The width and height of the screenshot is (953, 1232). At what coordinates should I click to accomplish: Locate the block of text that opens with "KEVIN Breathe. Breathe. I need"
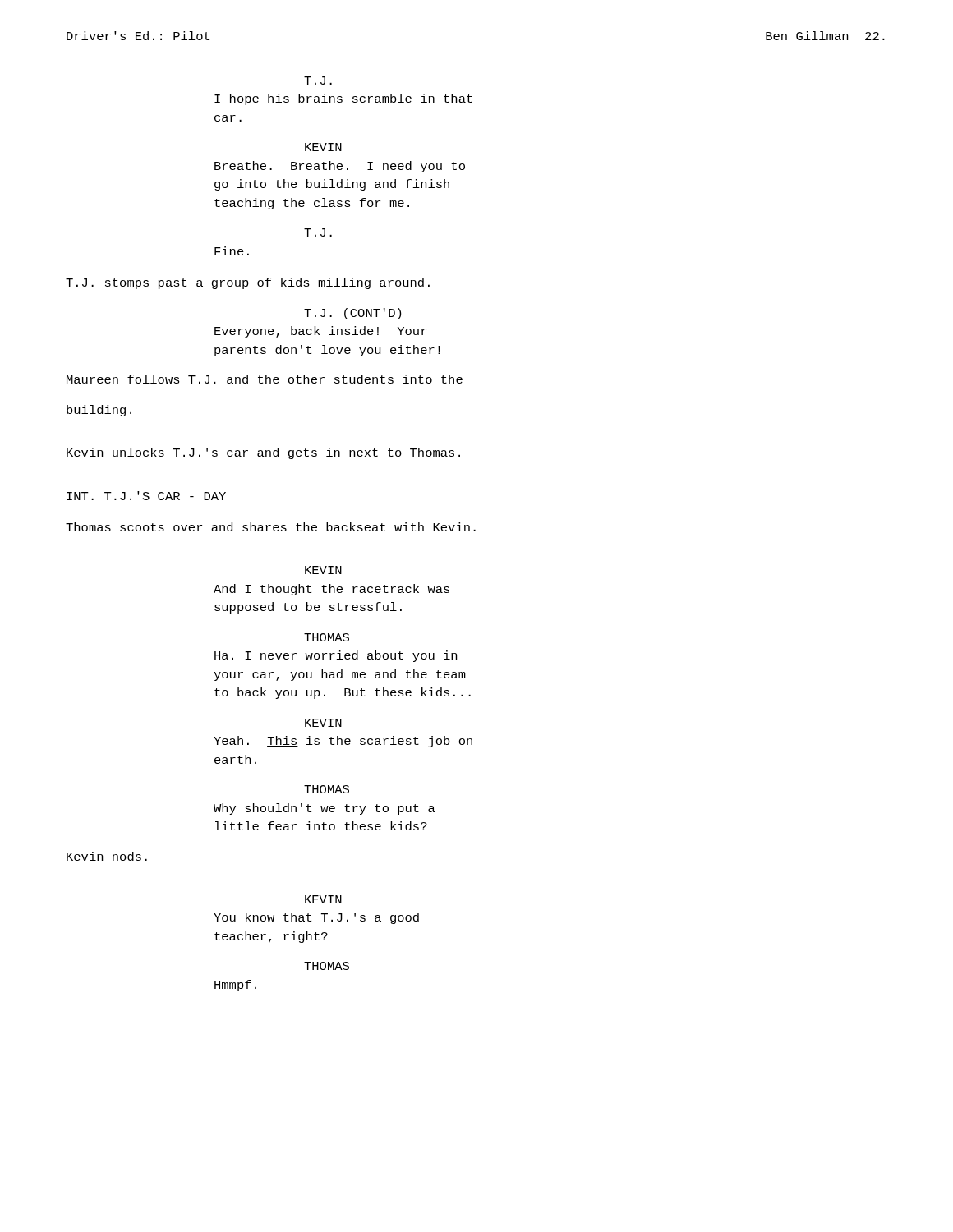[x=323, y=147]
